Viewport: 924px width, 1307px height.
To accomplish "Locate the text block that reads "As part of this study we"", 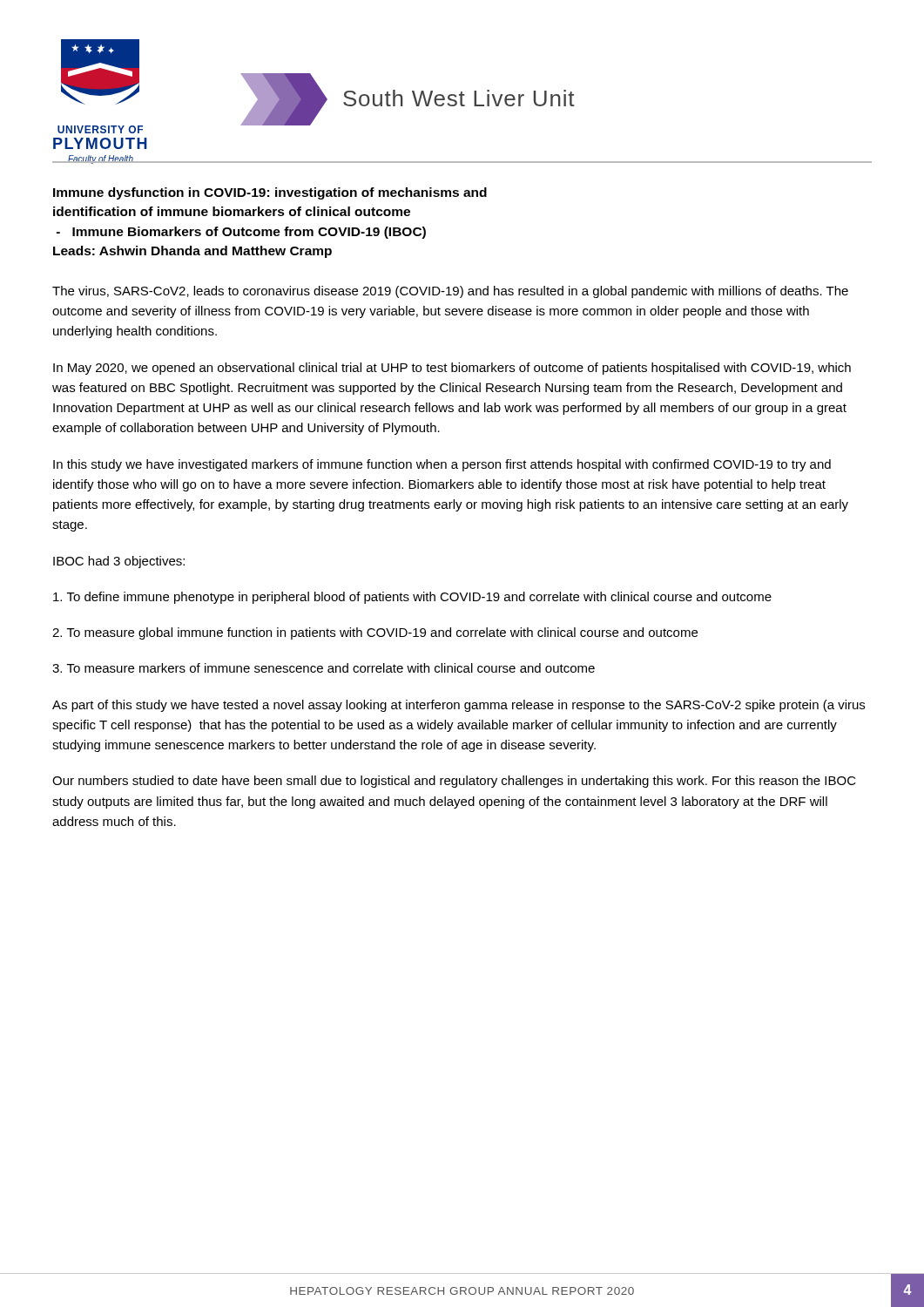I will click(459, 724).
